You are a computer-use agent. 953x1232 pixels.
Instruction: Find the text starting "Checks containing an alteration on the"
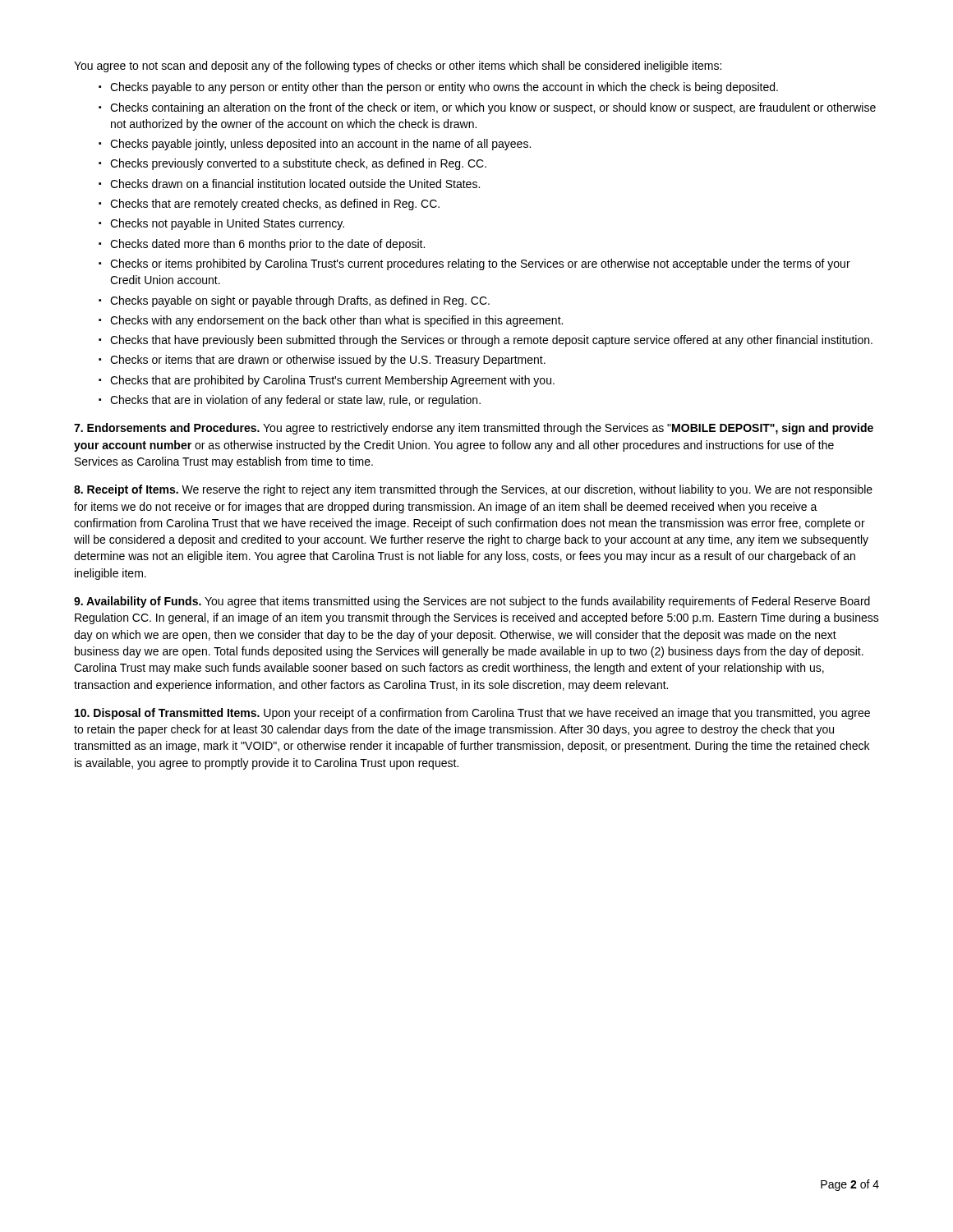(x=495, y=116)
